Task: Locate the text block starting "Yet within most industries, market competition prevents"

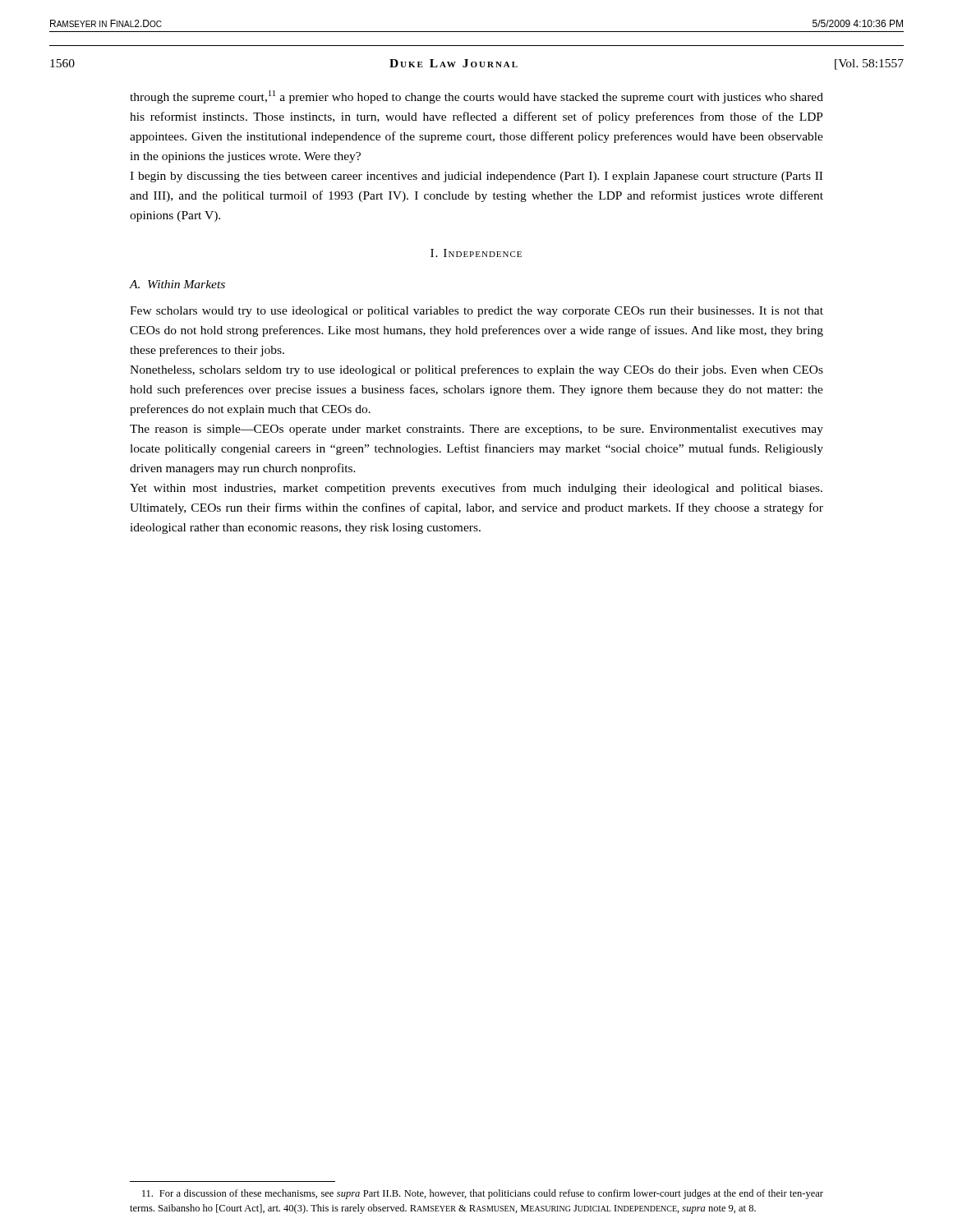Action: pyautogui.click(x=476, y=508)
